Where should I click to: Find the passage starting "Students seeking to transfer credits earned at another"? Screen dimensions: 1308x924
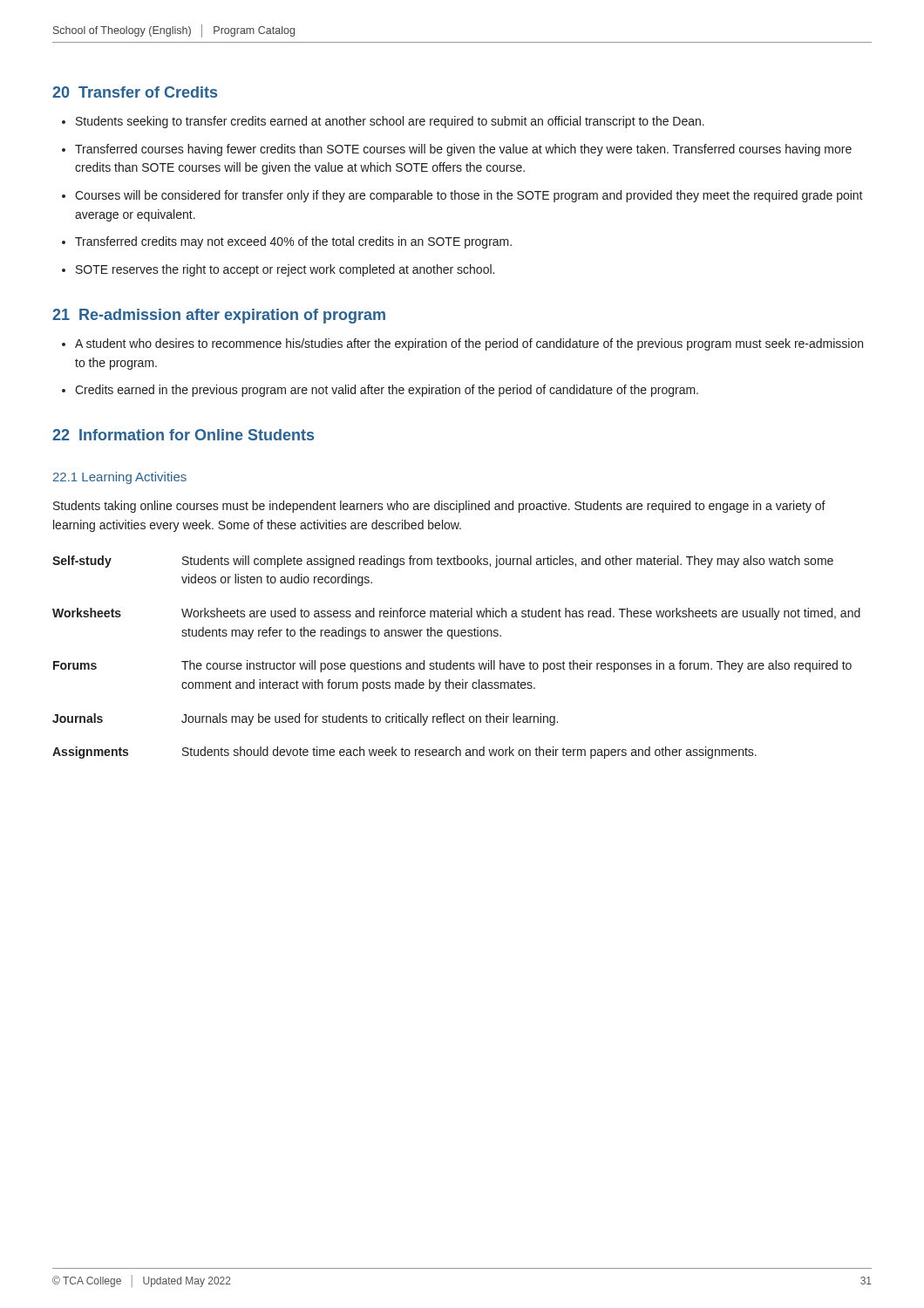pyautogui.click(x=462, y=122)
